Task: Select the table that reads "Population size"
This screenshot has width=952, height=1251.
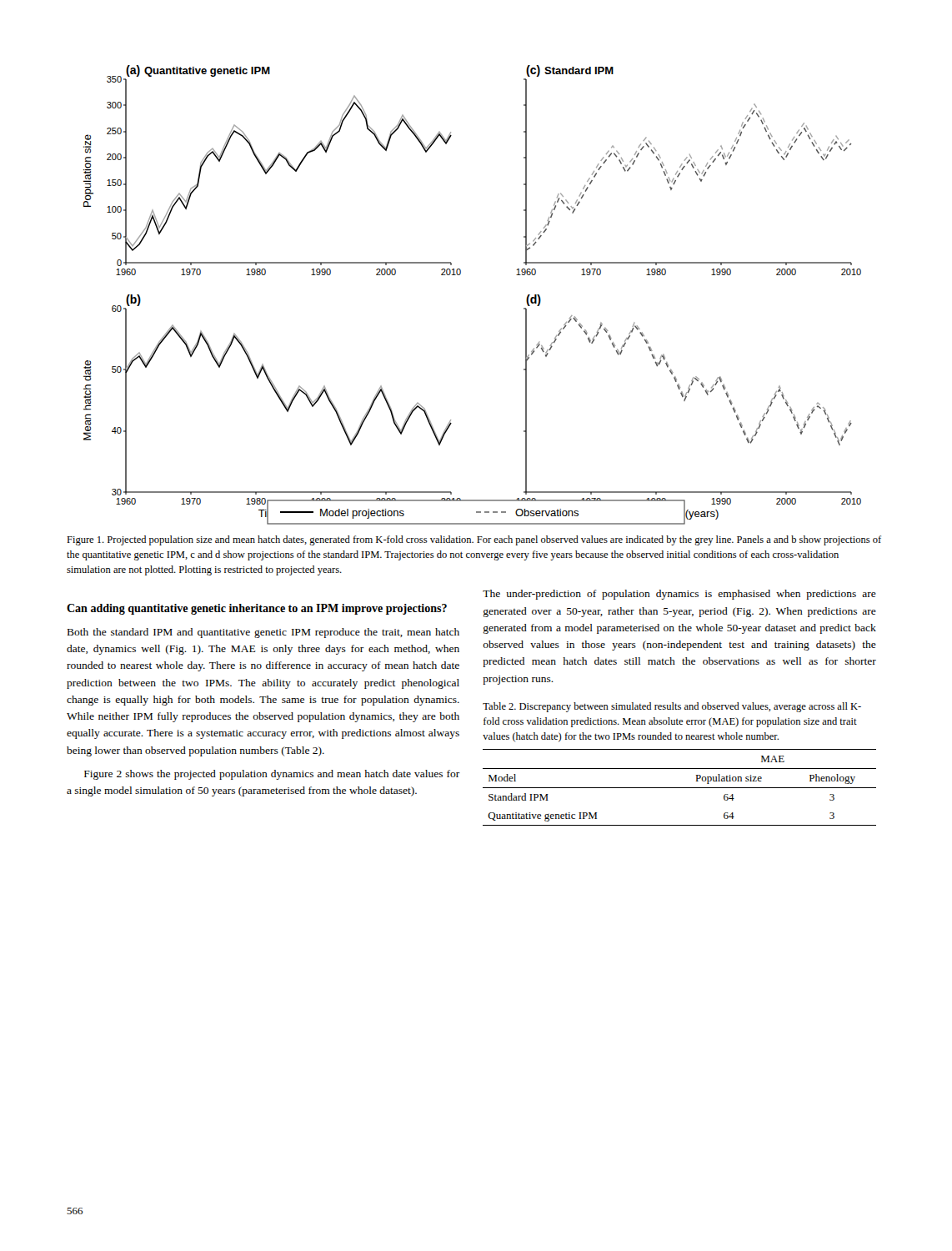Action: point(679,788)
